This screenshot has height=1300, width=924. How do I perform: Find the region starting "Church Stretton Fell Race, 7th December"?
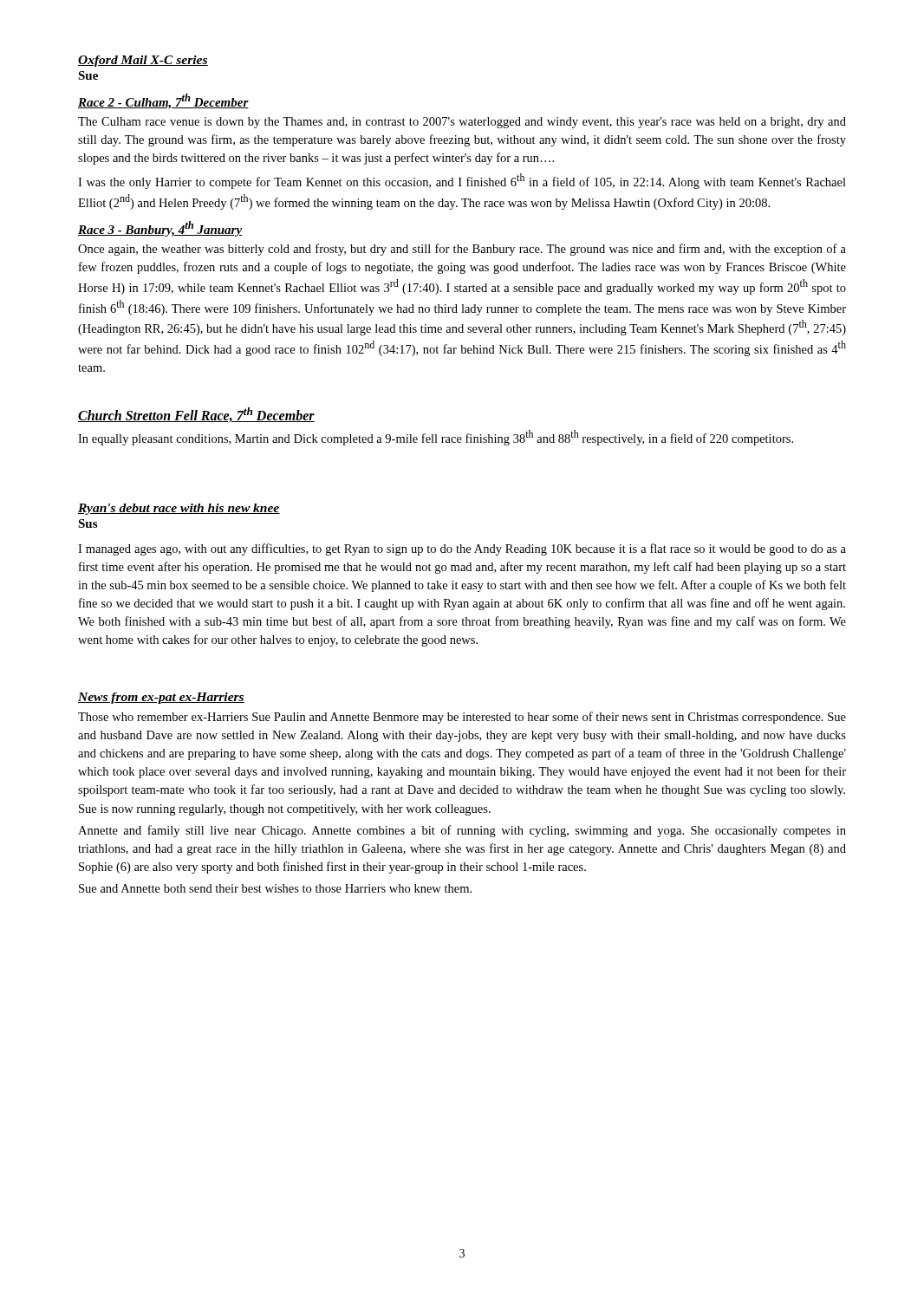click(x=196, y=414)
